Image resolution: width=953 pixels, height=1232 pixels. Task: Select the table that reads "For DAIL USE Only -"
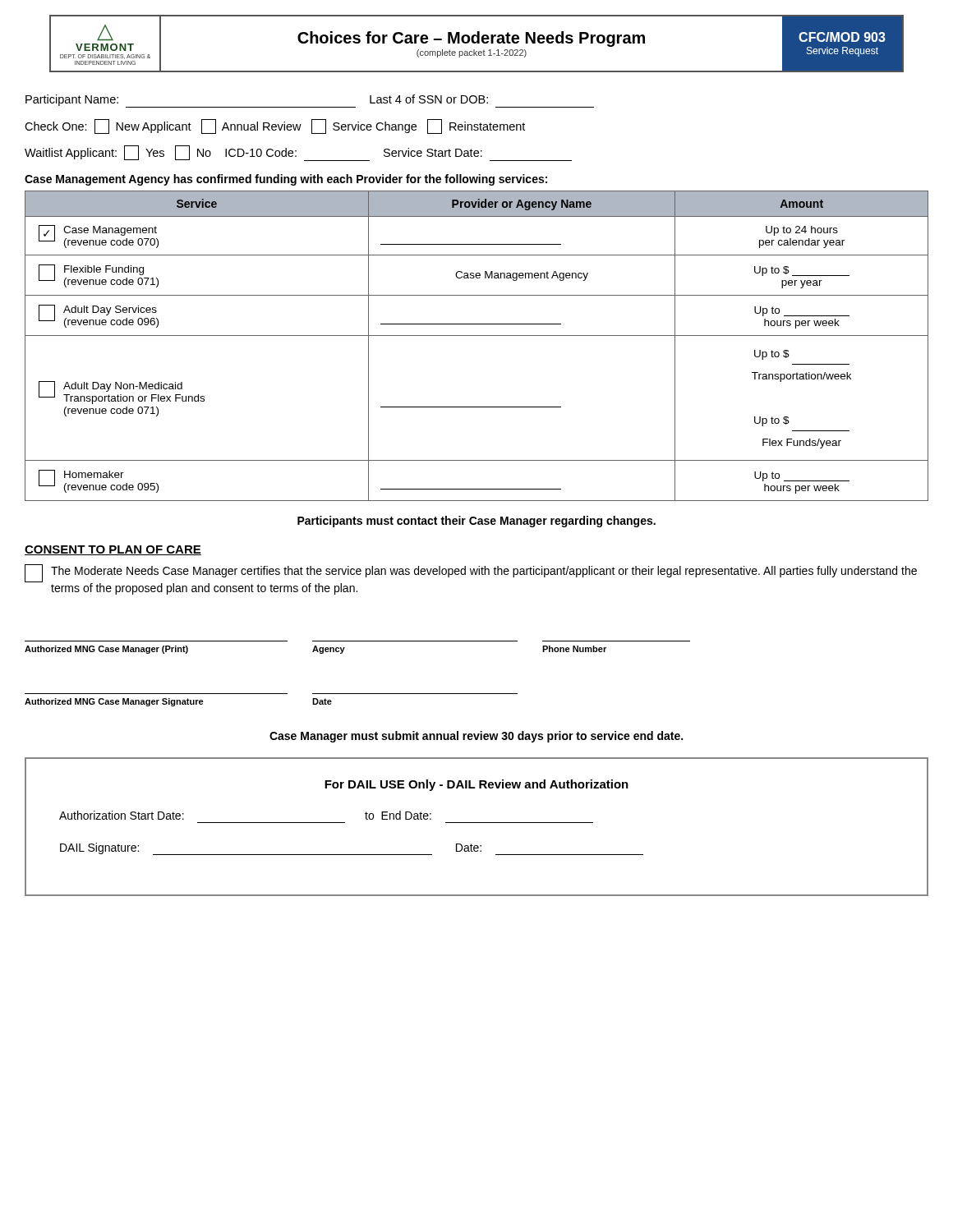[x=476, y=827]
